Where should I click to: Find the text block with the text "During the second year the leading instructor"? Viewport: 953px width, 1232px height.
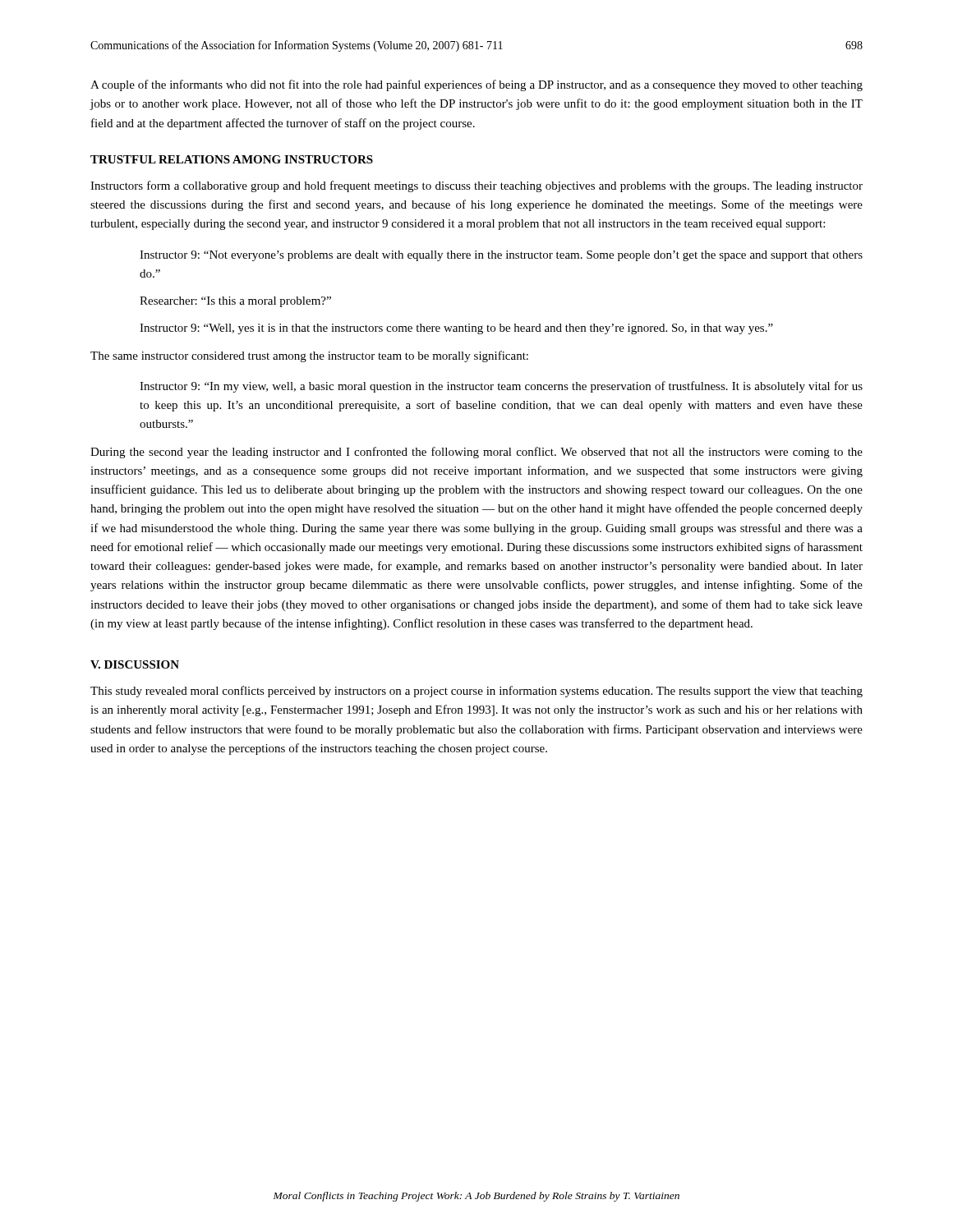[x=476, y=537]
